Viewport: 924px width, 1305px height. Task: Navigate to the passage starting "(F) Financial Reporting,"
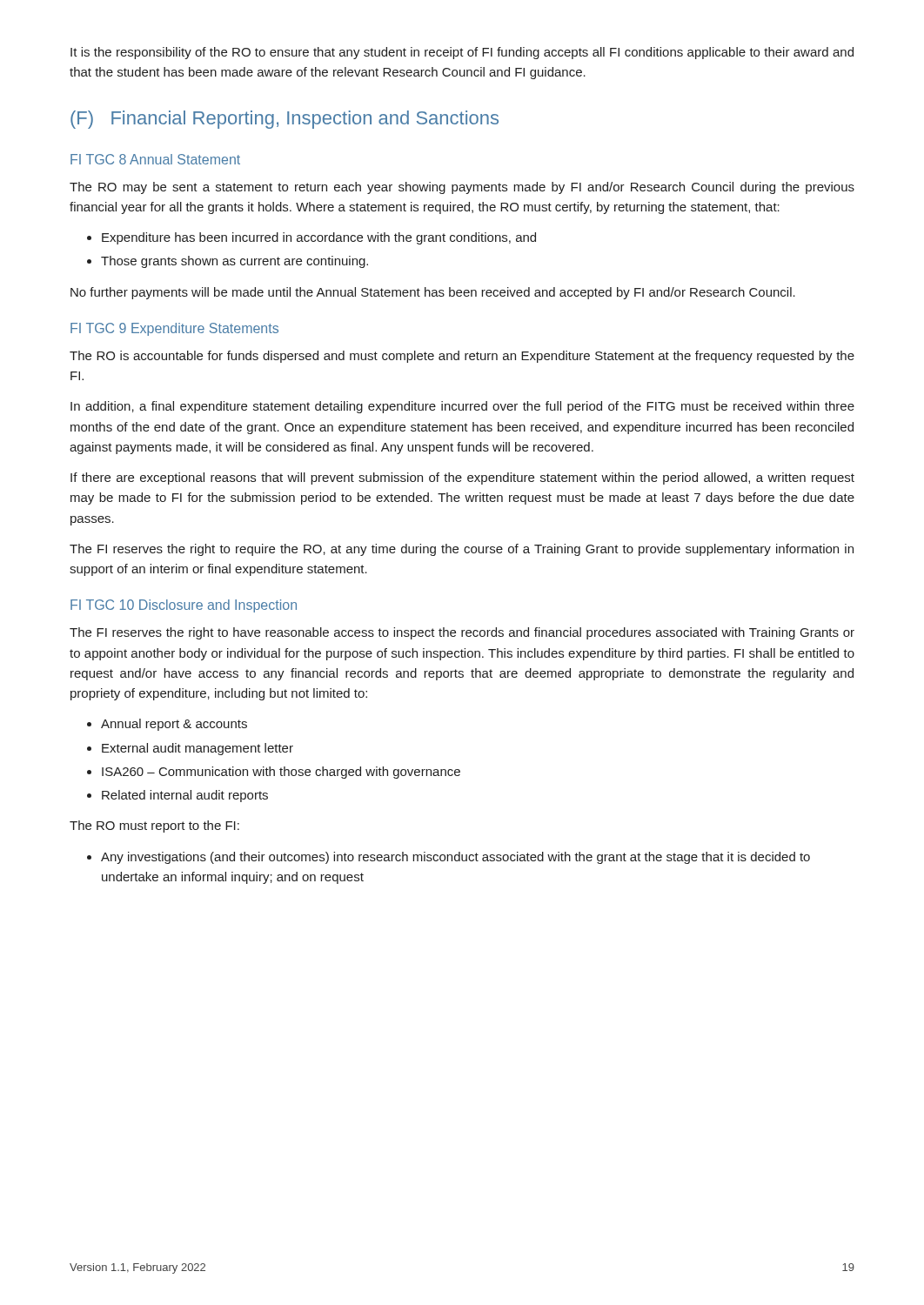[x=284, y=117]
